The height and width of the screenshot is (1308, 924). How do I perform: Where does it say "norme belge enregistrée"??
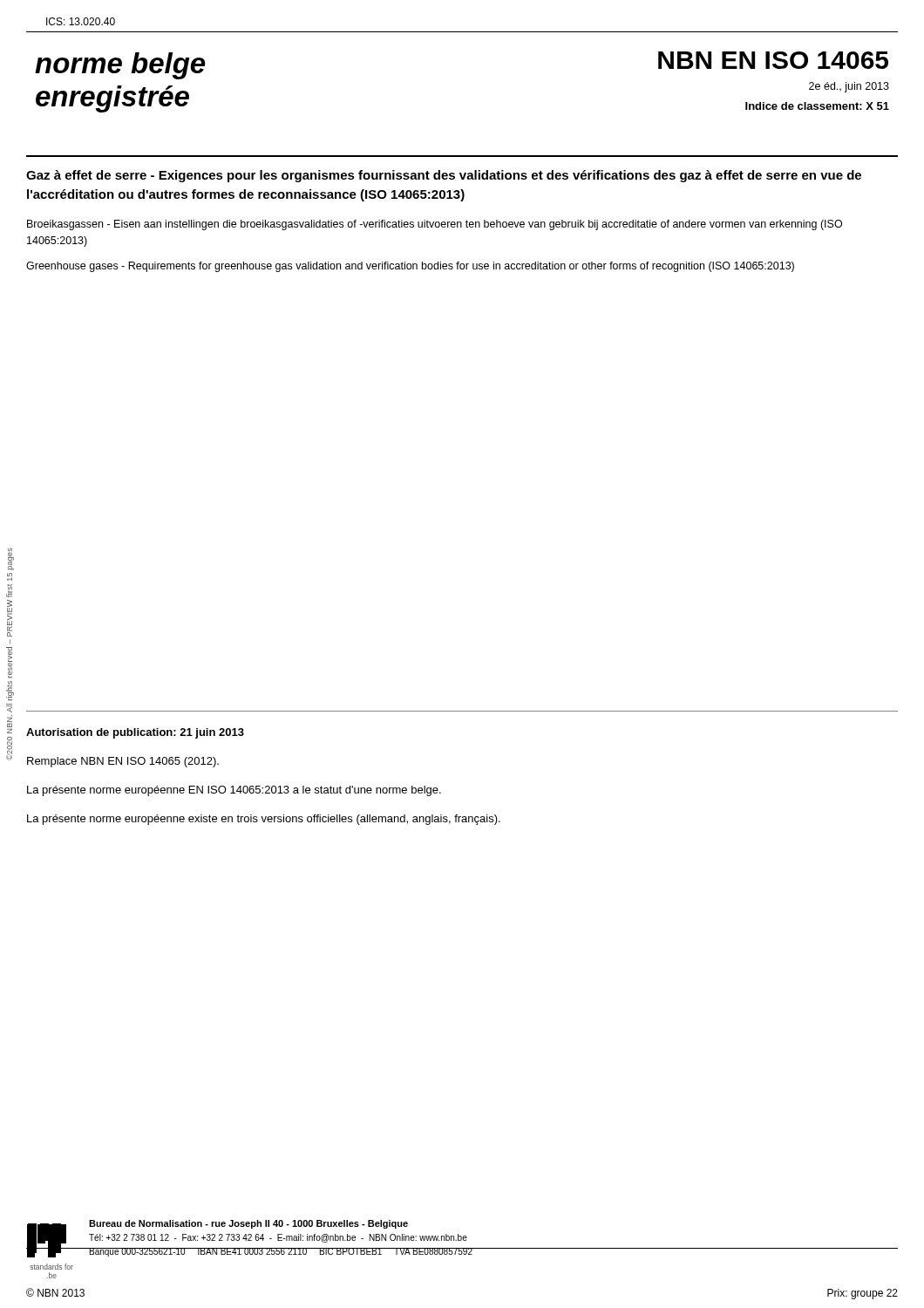click(x=120, y=80)
